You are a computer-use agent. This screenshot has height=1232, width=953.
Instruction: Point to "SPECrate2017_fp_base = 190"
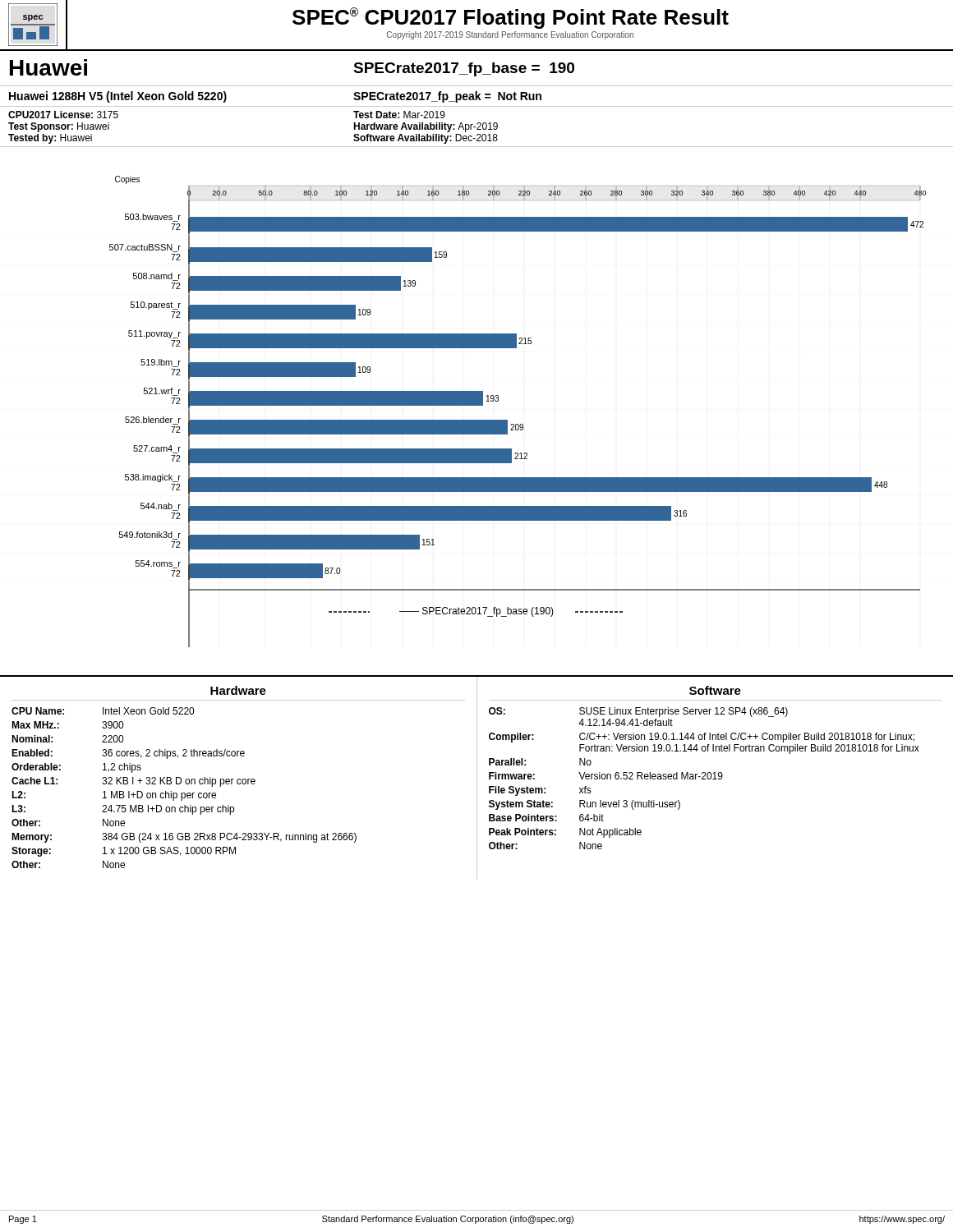[464, 68]
